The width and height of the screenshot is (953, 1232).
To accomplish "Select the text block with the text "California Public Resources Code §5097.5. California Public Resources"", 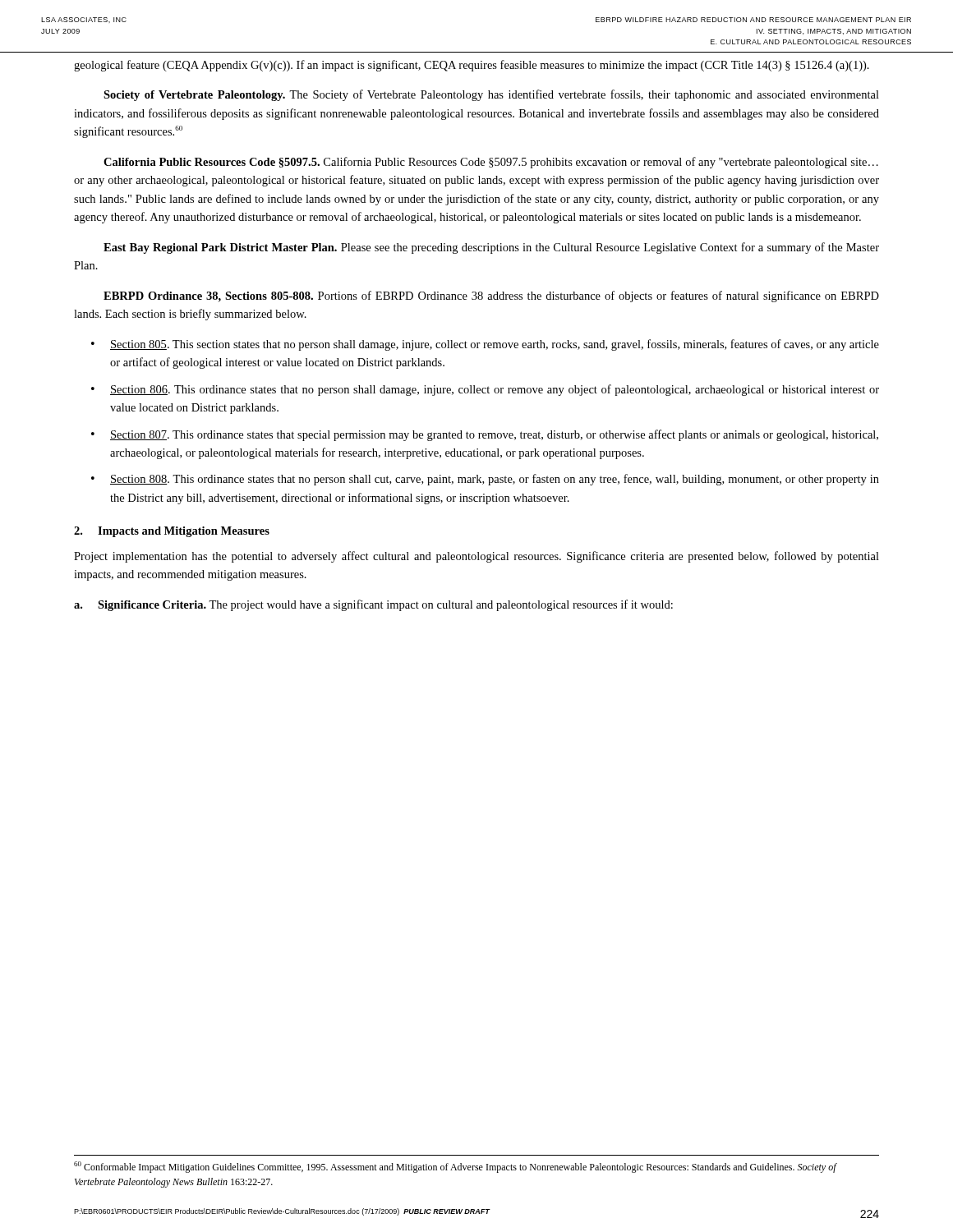I will click(x=476, y=189).
